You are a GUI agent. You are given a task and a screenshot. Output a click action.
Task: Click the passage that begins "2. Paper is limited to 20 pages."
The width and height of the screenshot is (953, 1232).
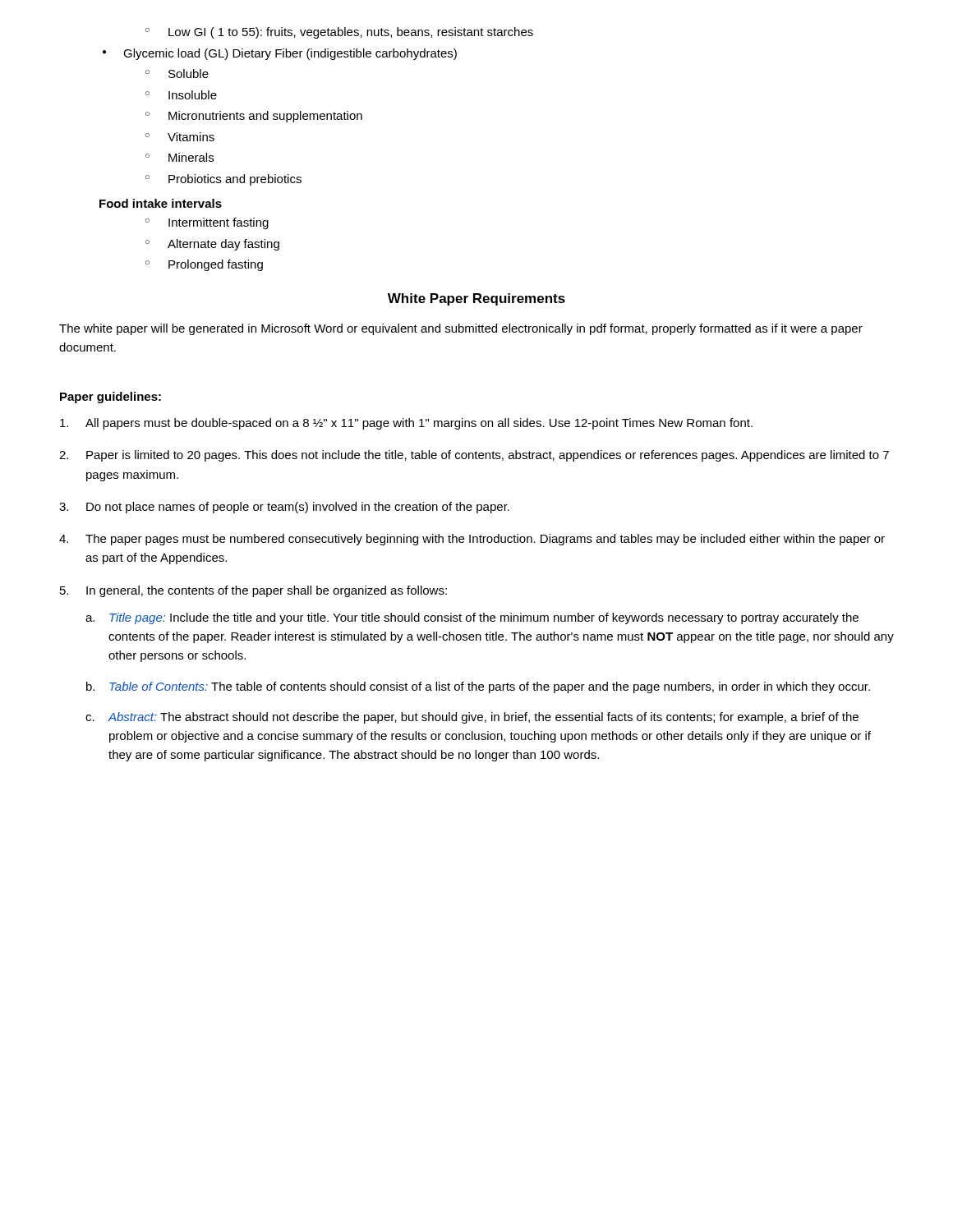(x=476, y=464)
